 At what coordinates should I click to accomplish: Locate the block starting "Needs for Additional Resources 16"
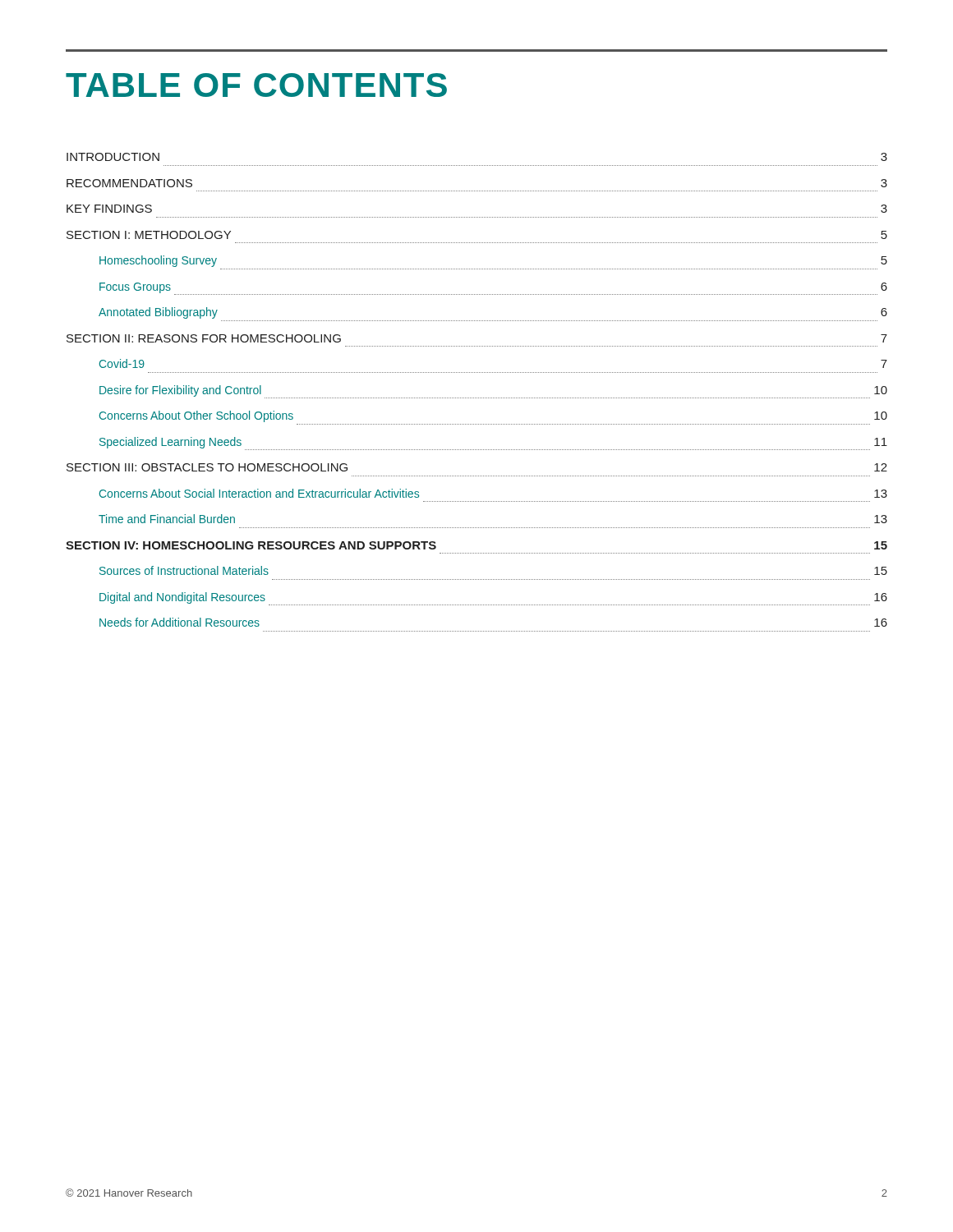click(x=493, y=622)
